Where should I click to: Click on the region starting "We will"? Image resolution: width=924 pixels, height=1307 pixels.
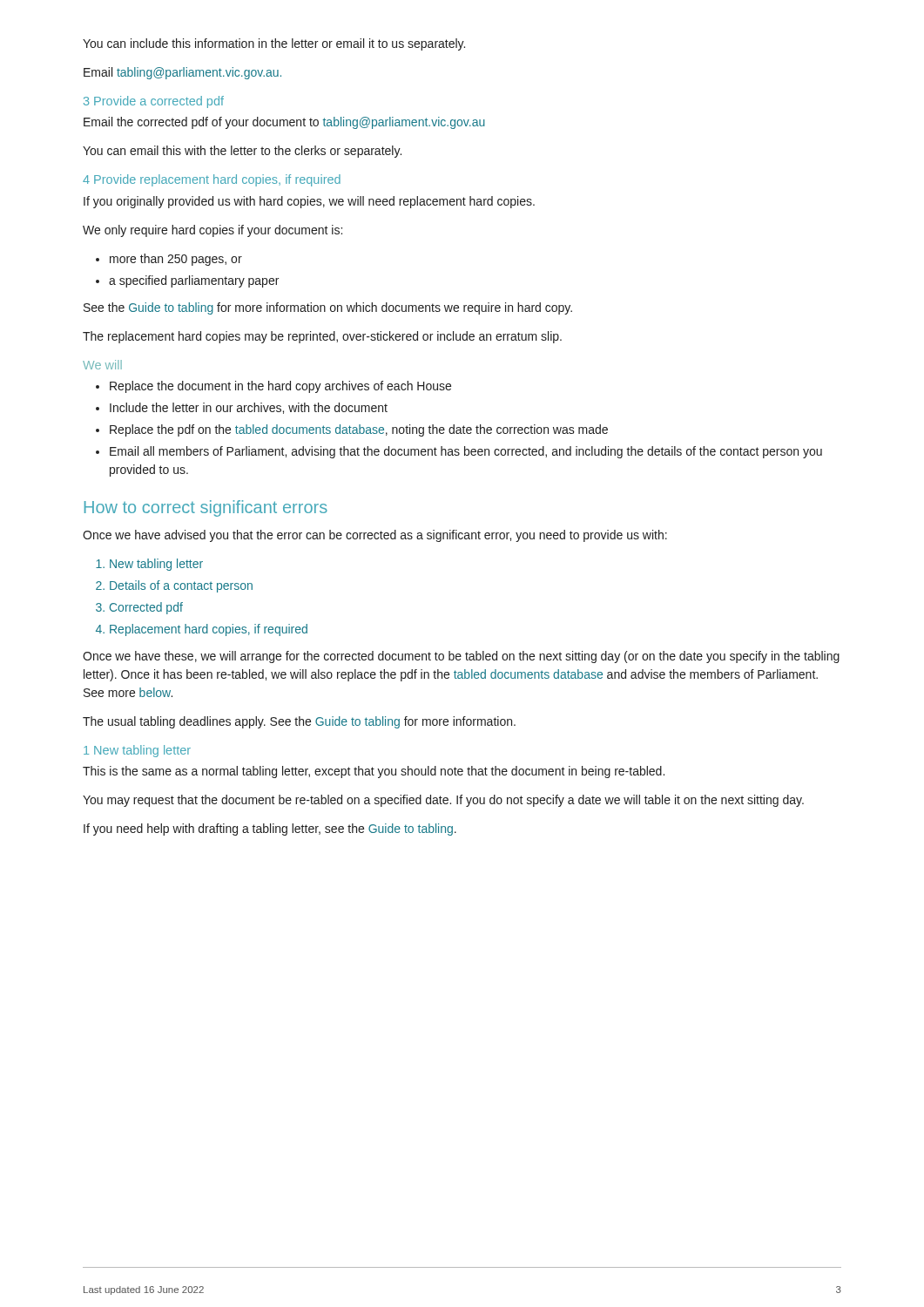click(x=102, y=365)
